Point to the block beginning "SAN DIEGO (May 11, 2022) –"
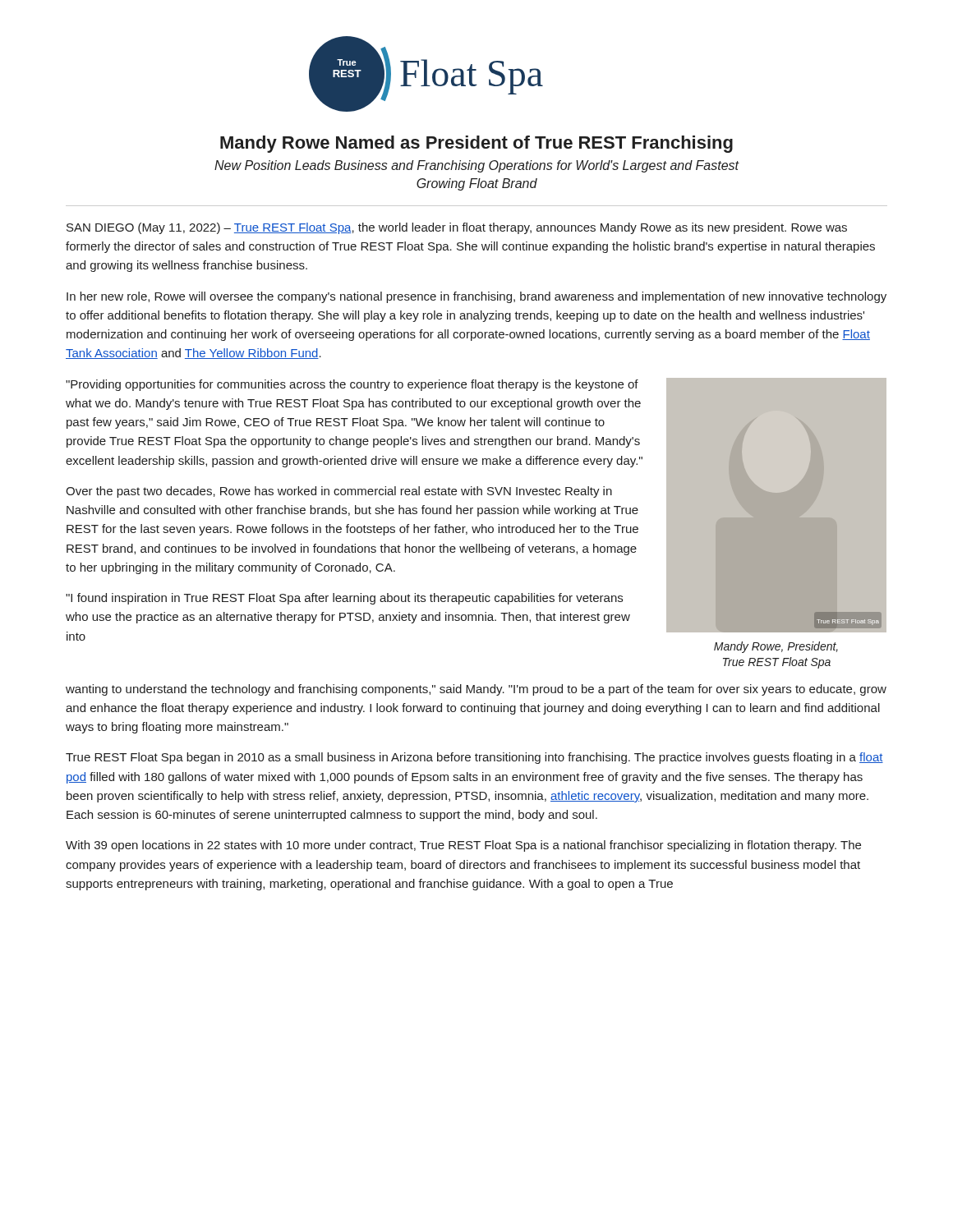The height and width of the screenshot is (1232, 953). pos(471,246)
